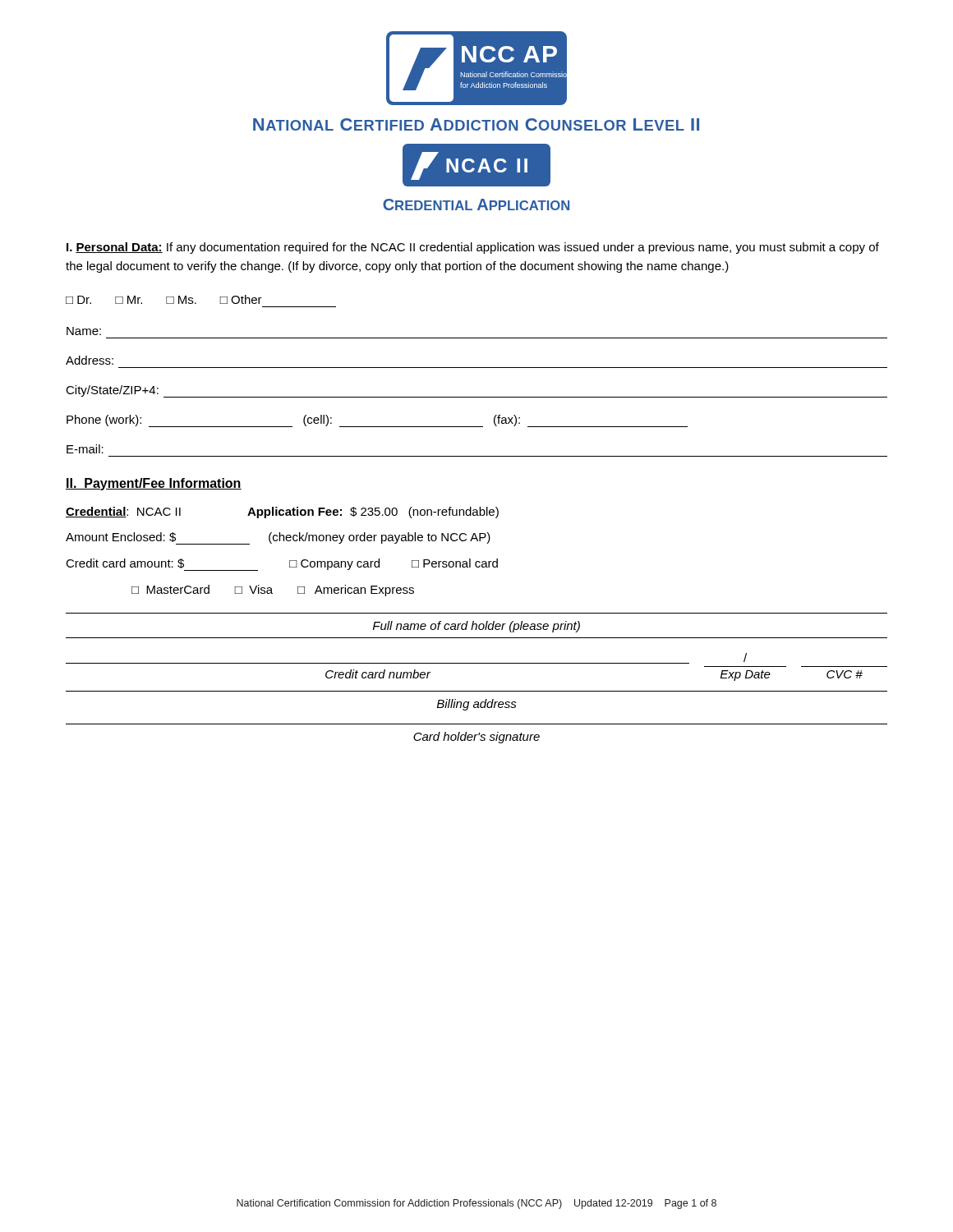Navigate to the text starting "Card holder's signature"
This screenshot has width=953, height=1232.
(476, 736)
